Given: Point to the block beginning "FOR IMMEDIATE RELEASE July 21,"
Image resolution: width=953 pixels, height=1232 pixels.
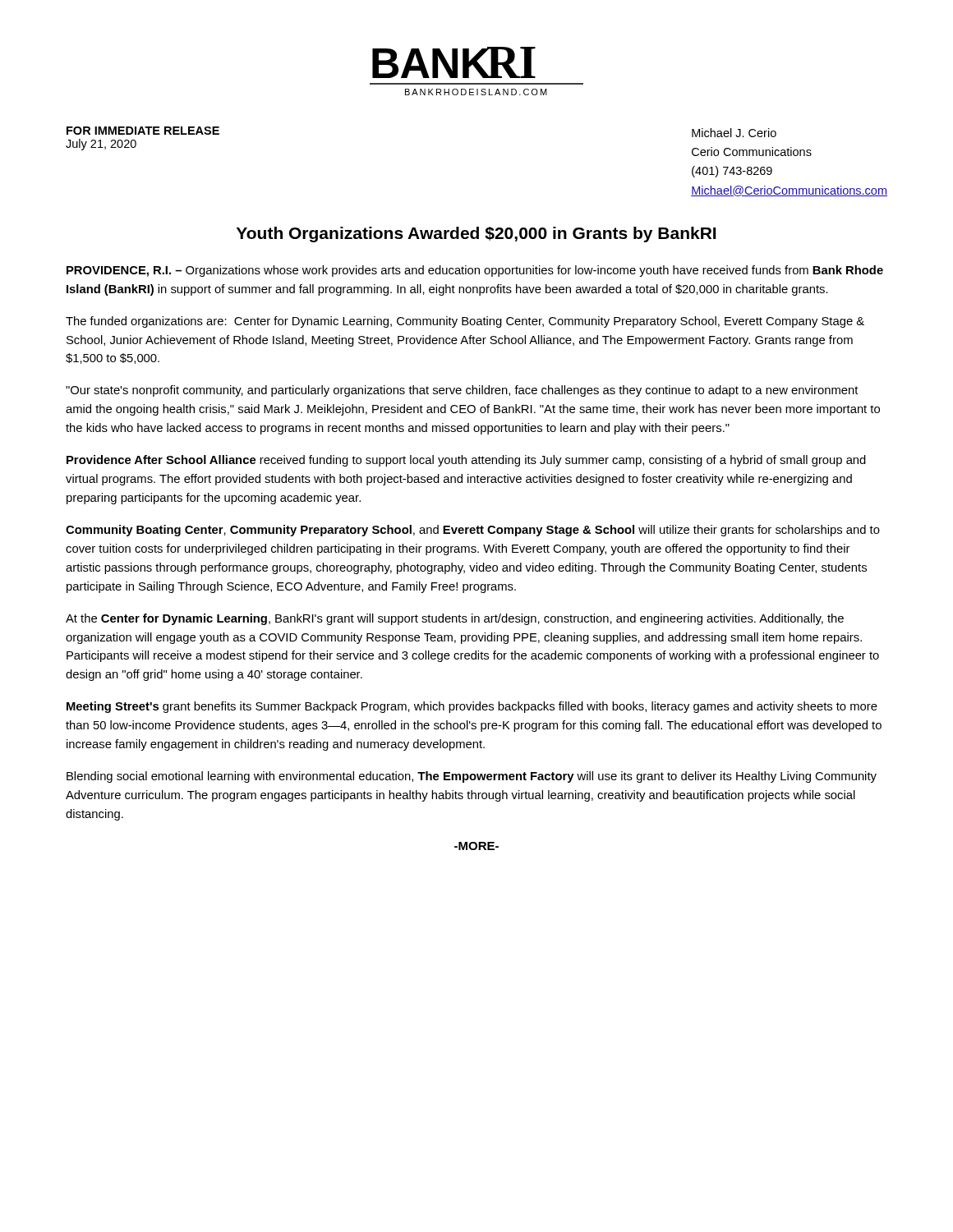Looking at the screenshot, I should (x=143, y=137).
